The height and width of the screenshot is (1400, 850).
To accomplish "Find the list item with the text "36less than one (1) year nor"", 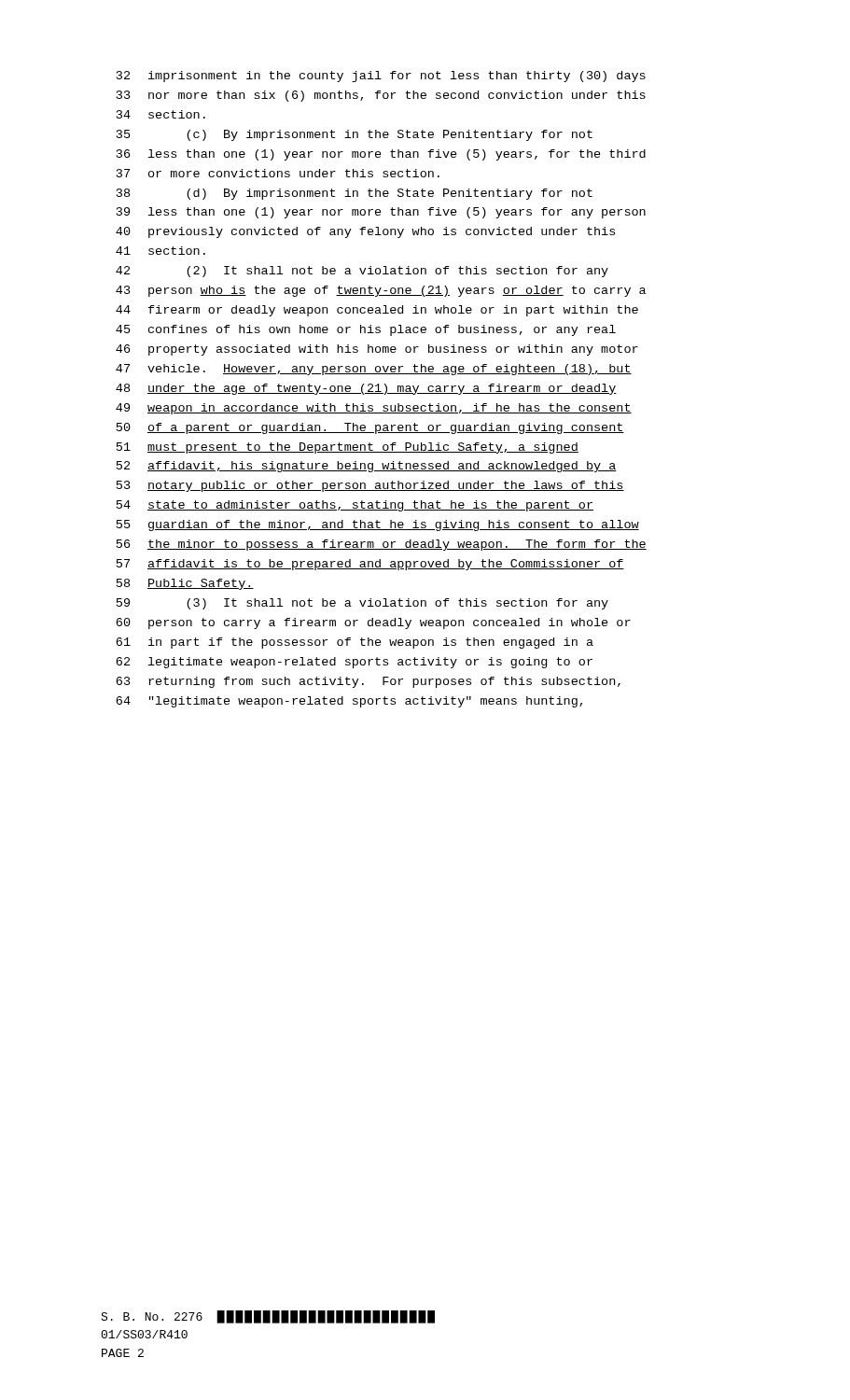I will (x=442, y=155).
